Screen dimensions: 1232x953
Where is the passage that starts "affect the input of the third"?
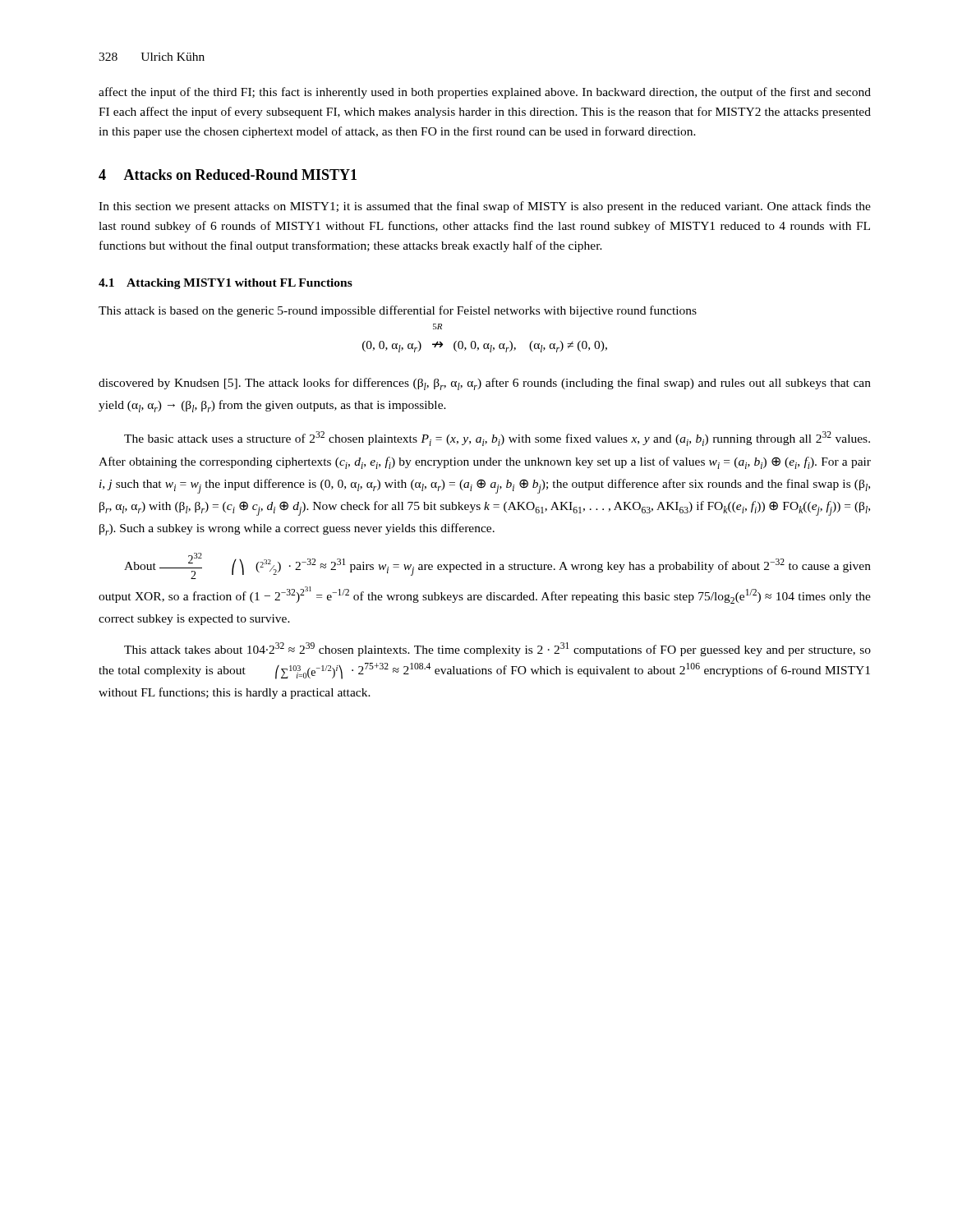pyautogui.click(x=485, y=112)
